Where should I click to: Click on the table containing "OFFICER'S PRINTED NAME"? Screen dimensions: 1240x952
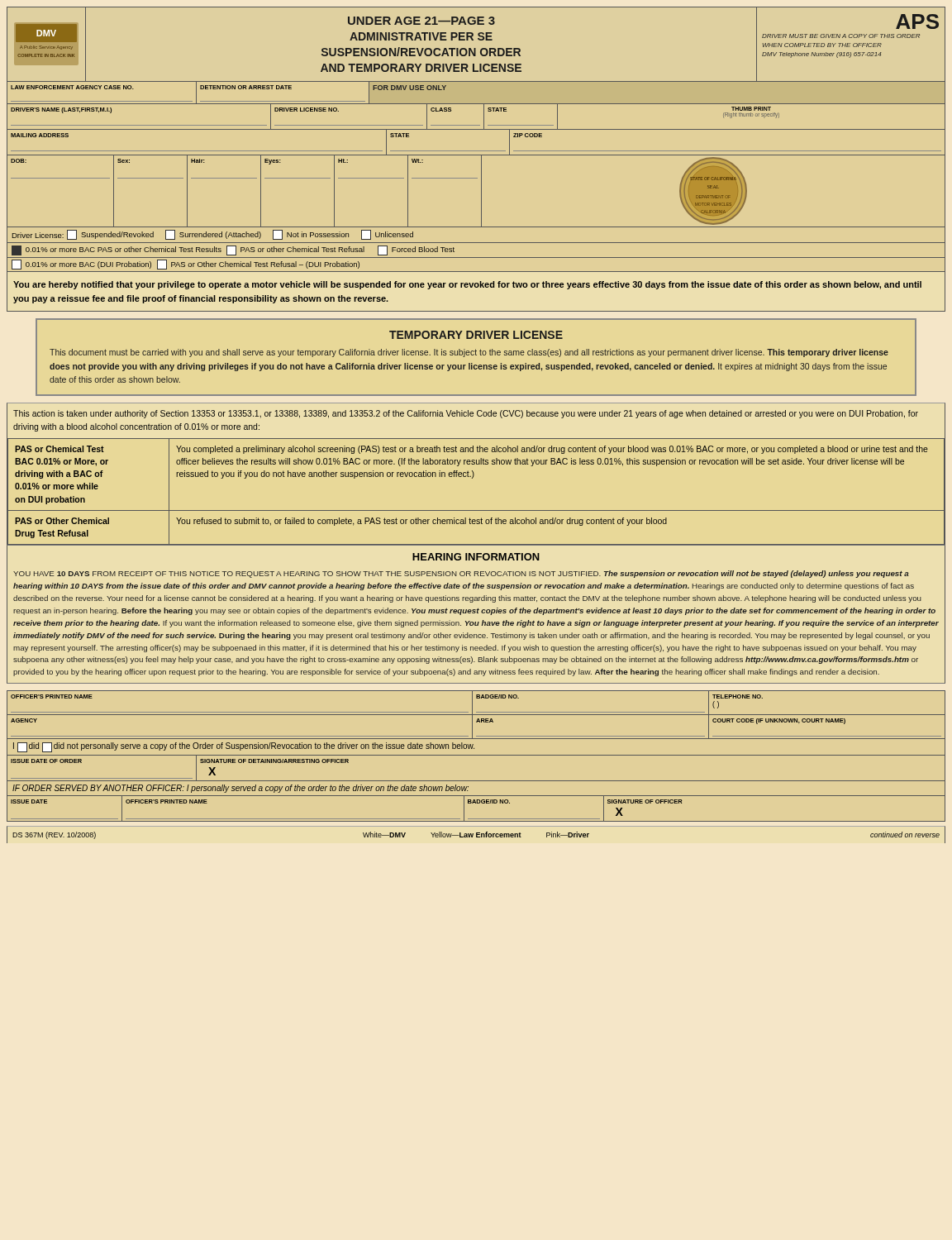click(476, 756)
